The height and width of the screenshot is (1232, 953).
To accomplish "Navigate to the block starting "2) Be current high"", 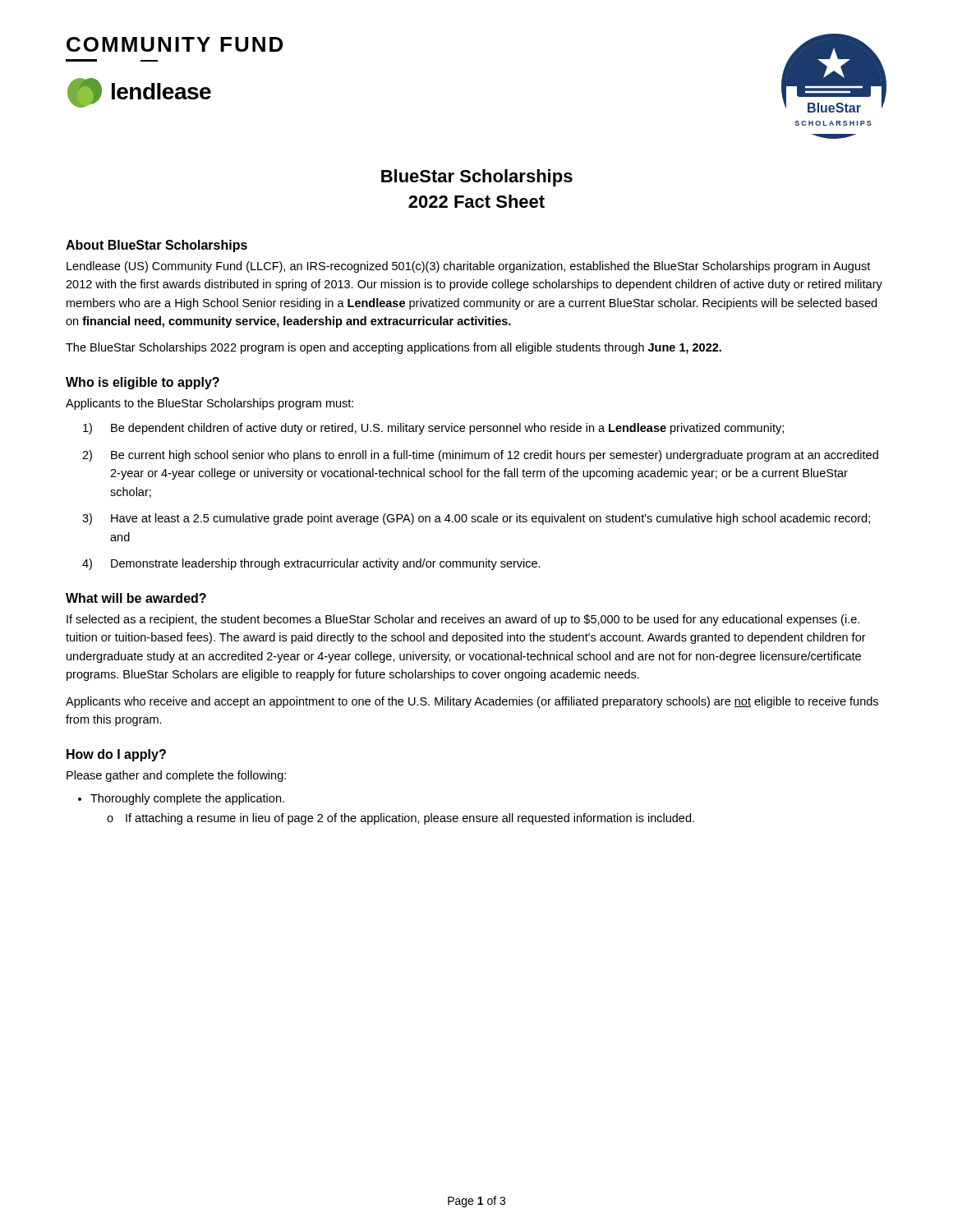I will tap(485, 474).
